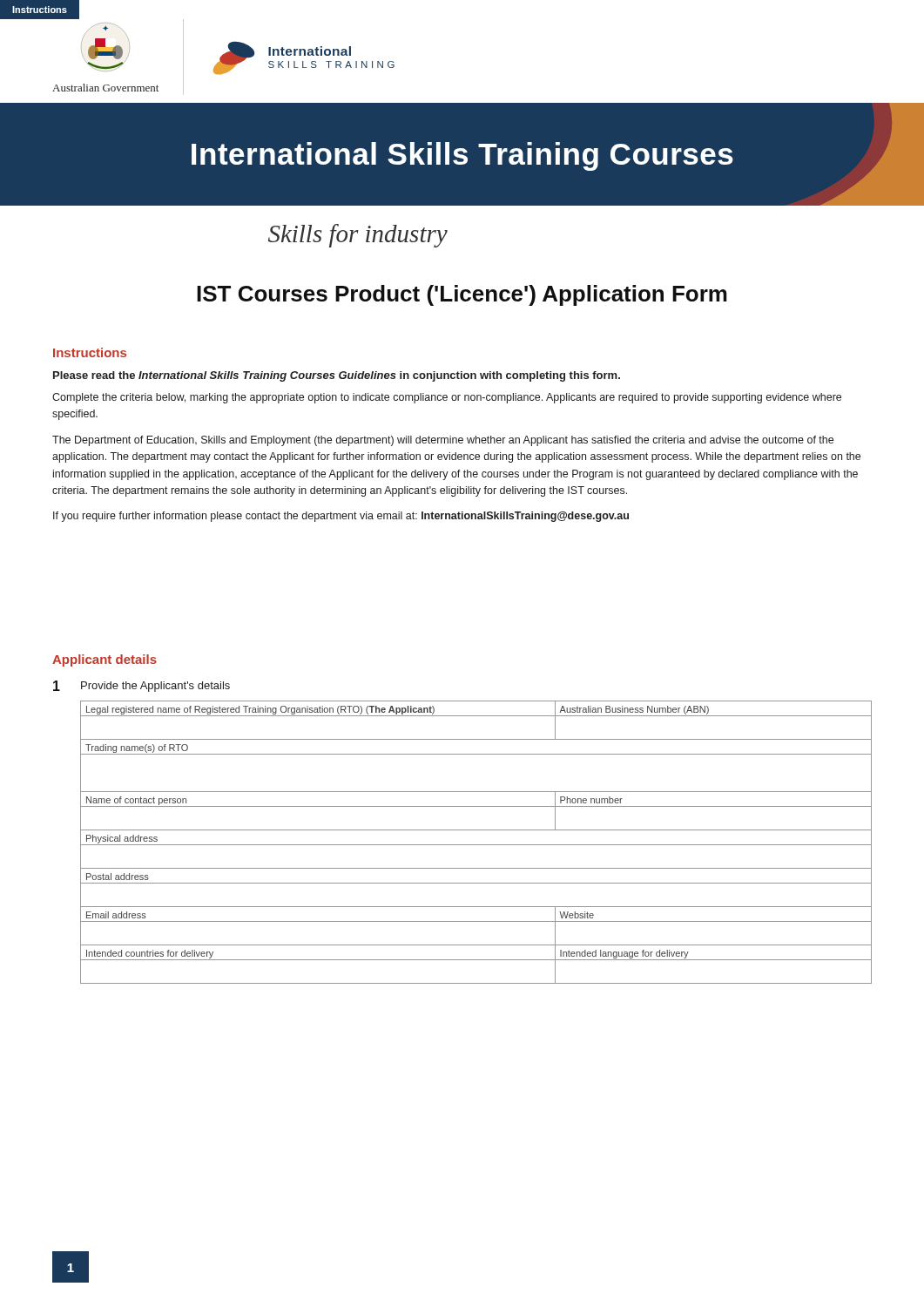Click on the table containing "Email address Website"

[x=476, y=926]
